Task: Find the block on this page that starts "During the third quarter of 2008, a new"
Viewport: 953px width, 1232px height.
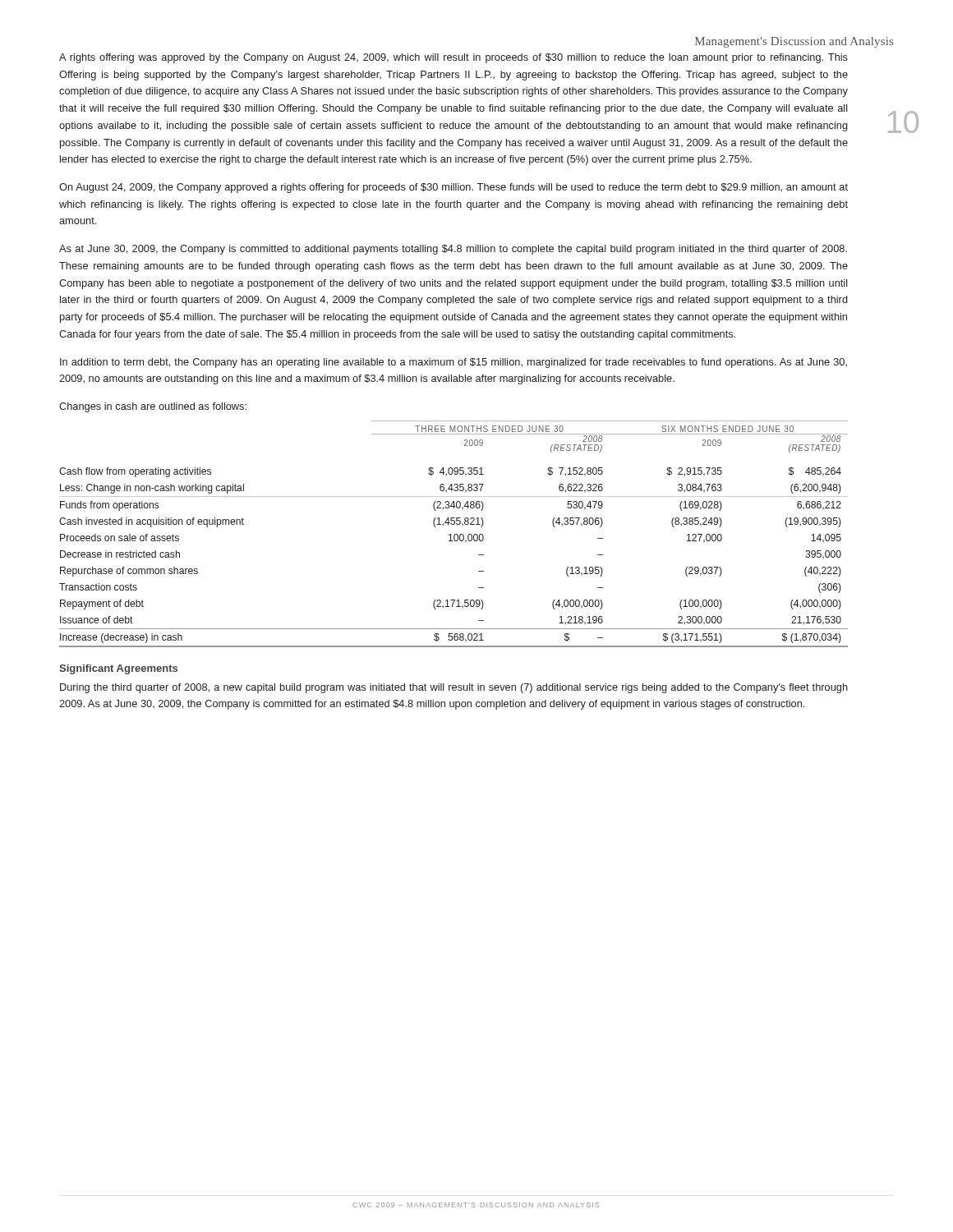Action: [454, 695]
